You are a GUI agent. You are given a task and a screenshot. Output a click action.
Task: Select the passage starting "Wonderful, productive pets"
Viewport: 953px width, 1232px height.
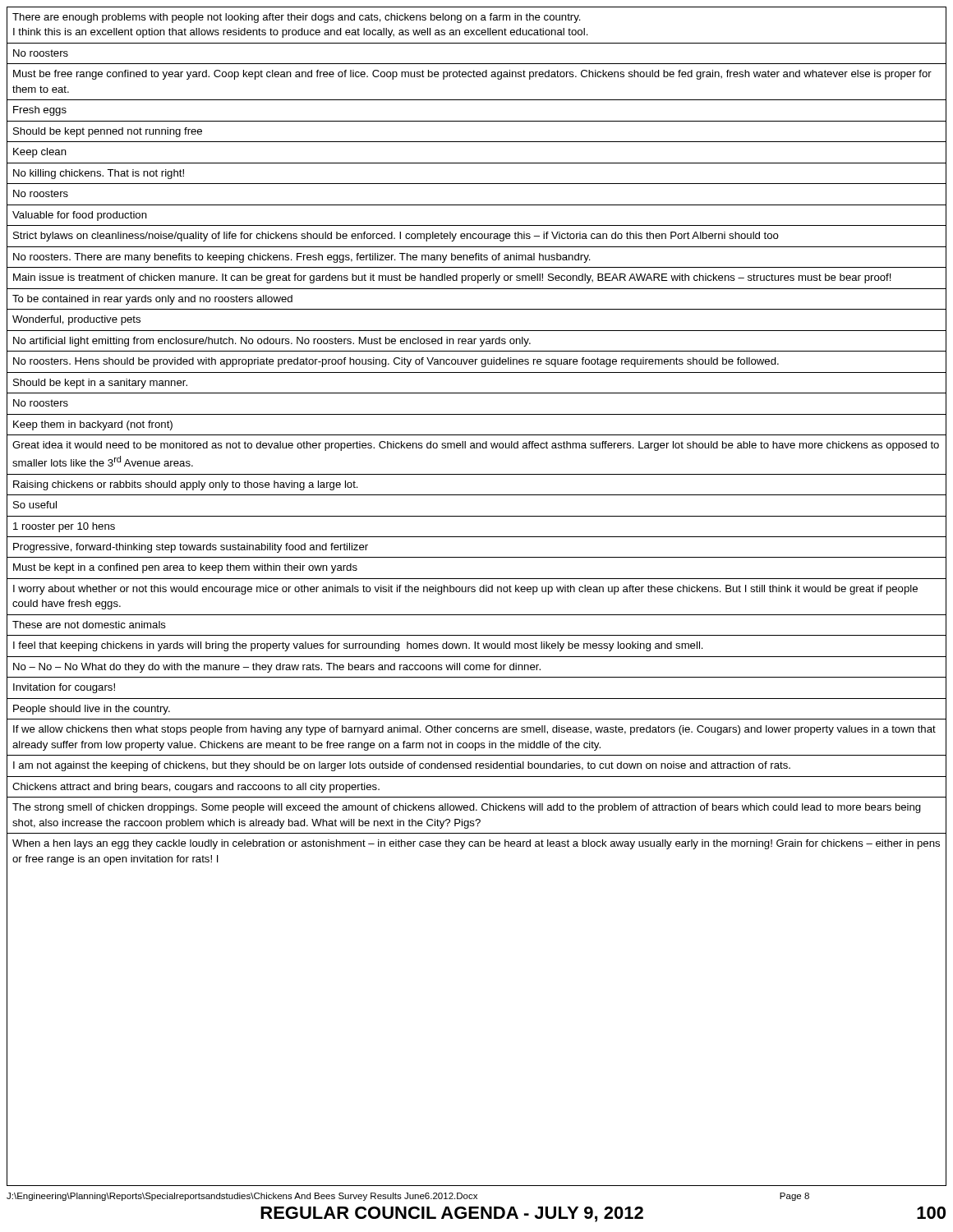click(77, 319)
